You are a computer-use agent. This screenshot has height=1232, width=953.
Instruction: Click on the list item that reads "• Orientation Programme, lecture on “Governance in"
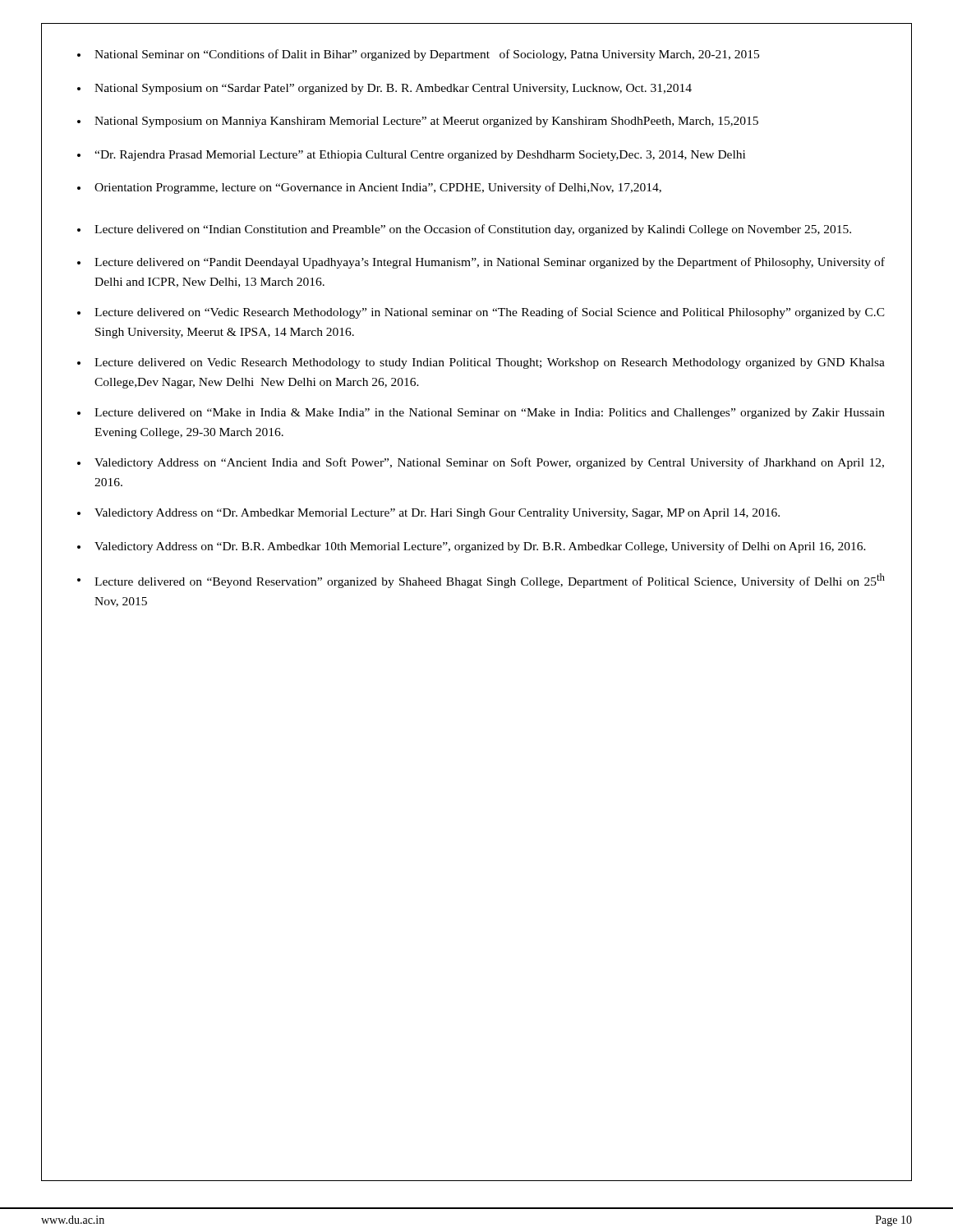click(476, 188)
